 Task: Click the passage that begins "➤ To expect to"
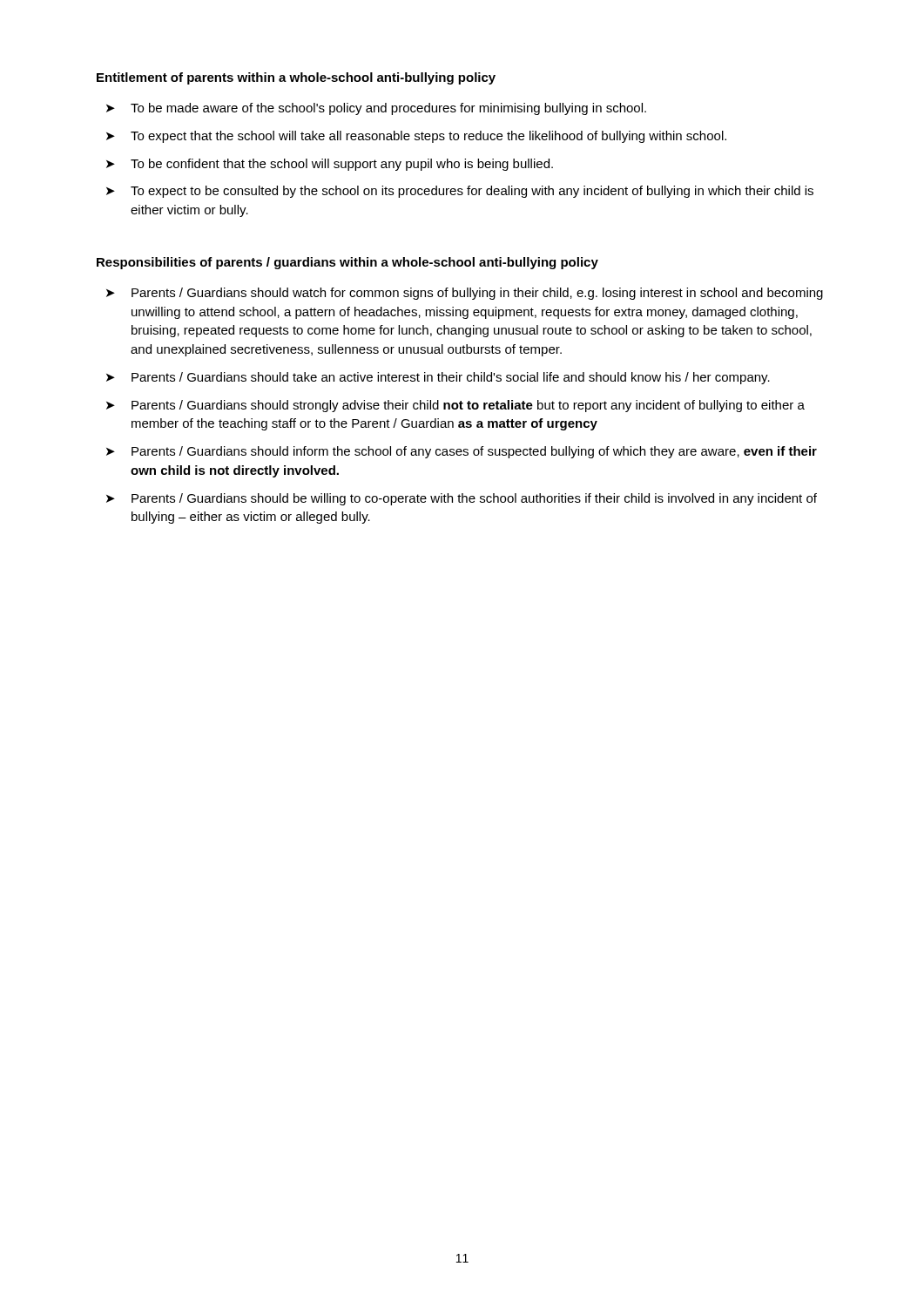471,200
